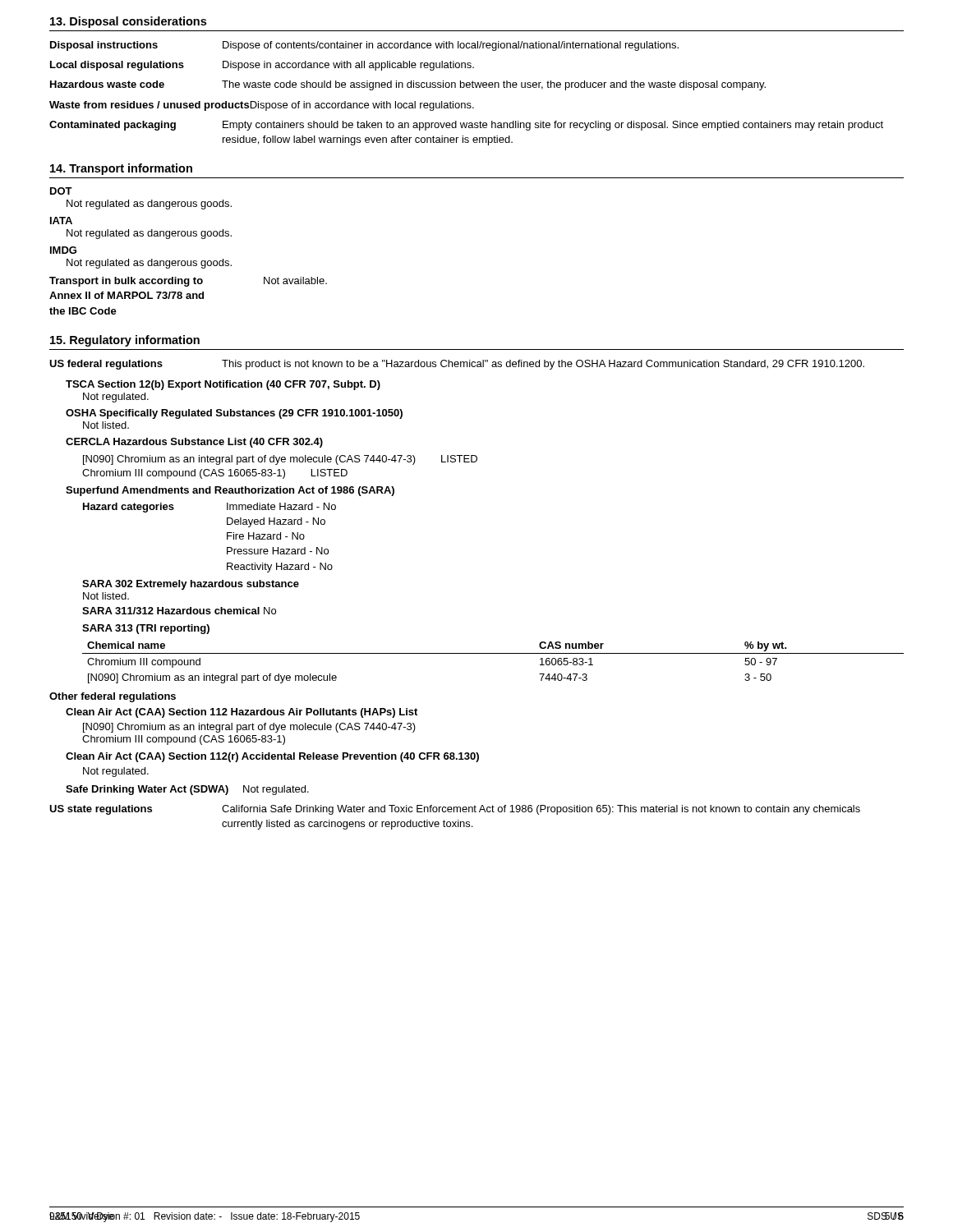Select the region starting "Contaminated packaging Empty containers should be taken to"
The width and height of the screenshot is (953, 1232).
[x=476, y=132]
